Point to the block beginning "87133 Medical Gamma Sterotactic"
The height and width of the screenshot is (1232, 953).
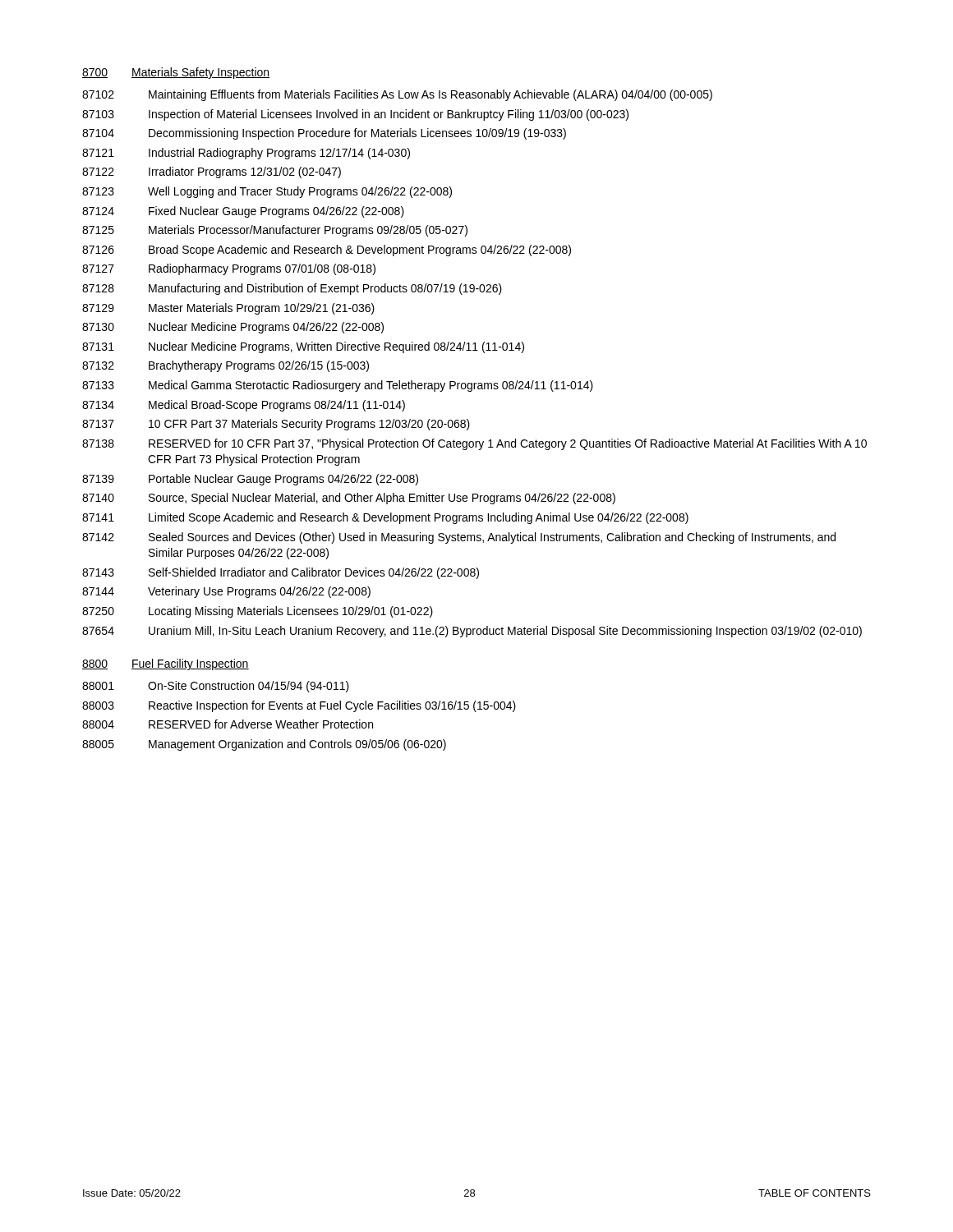coord(476,386)
